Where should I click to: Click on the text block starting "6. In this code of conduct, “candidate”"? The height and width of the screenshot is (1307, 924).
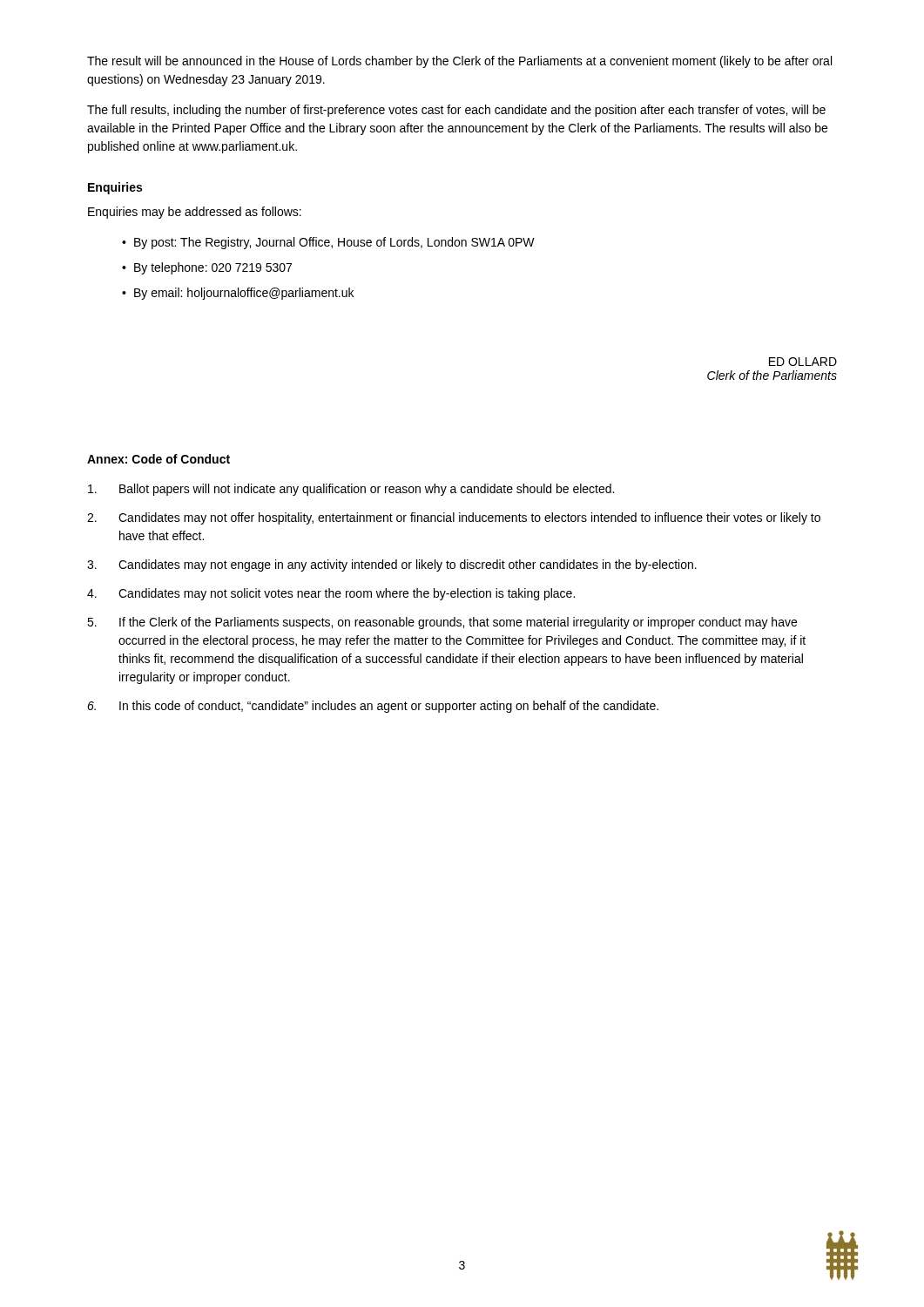click(x=462, y=706)
